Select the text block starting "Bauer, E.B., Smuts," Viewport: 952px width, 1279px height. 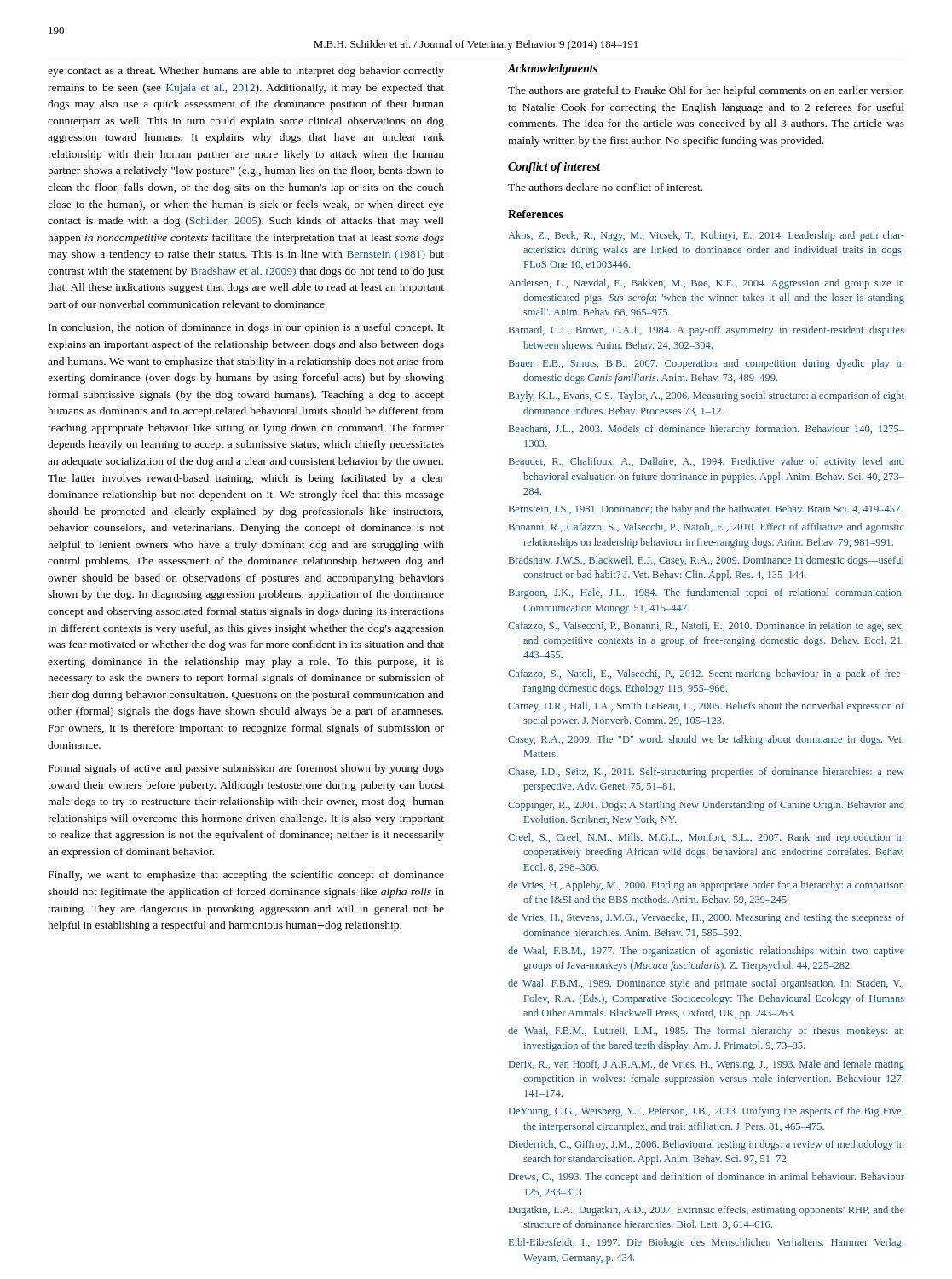pos(706,370)
